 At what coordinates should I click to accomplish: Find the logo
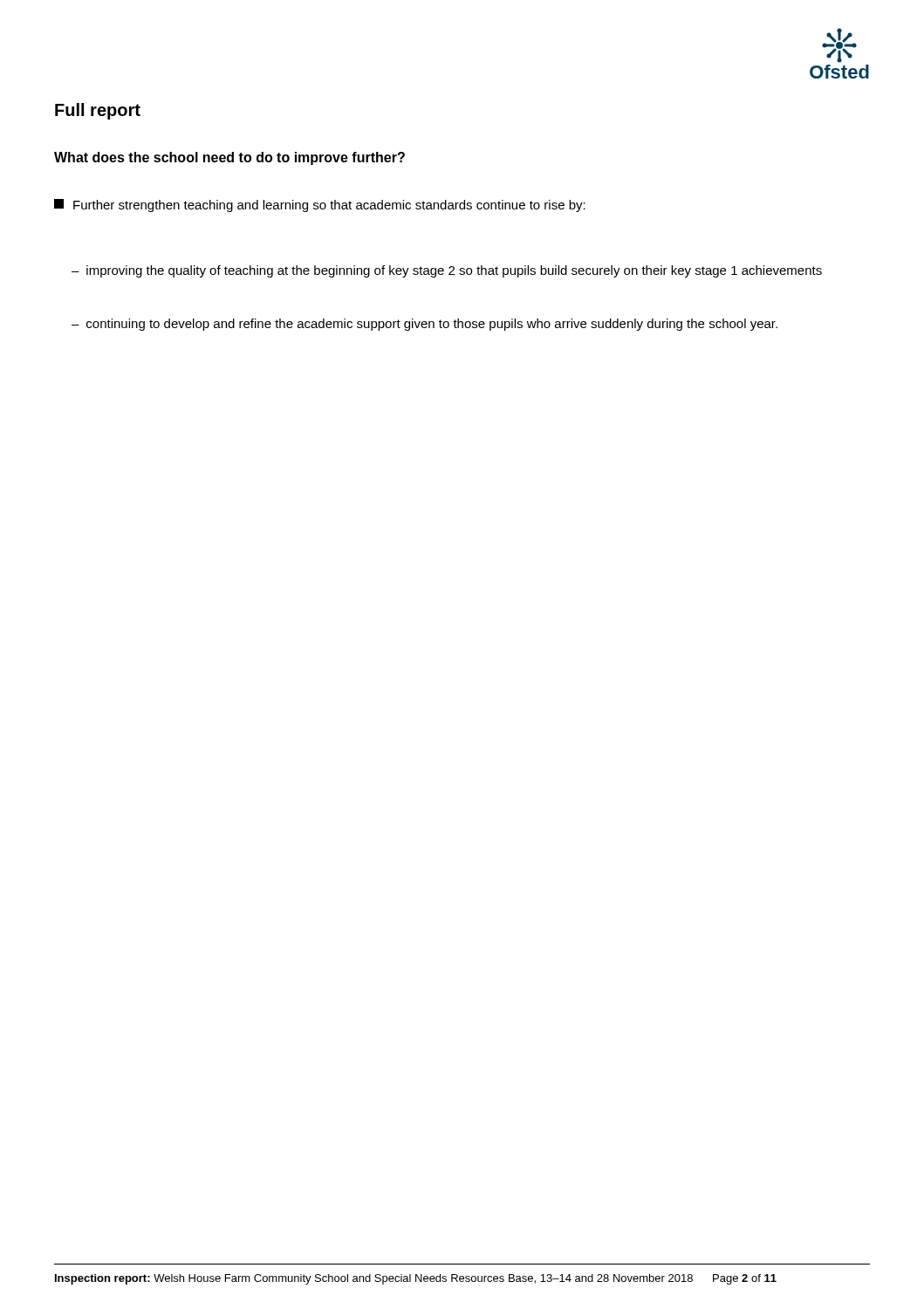tap(839, 56)
